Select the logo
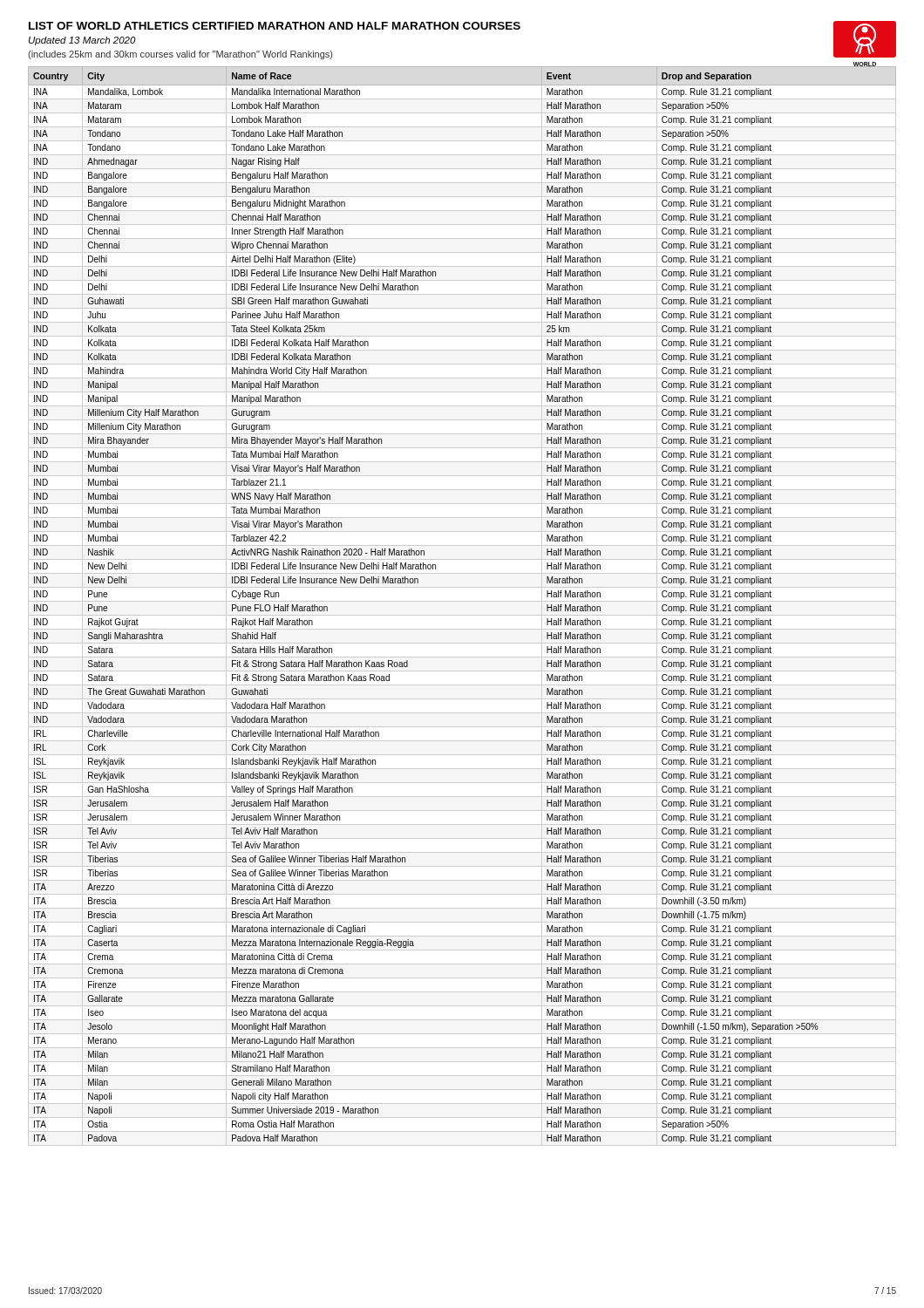924x1308 pixels. tap(865, 46)
